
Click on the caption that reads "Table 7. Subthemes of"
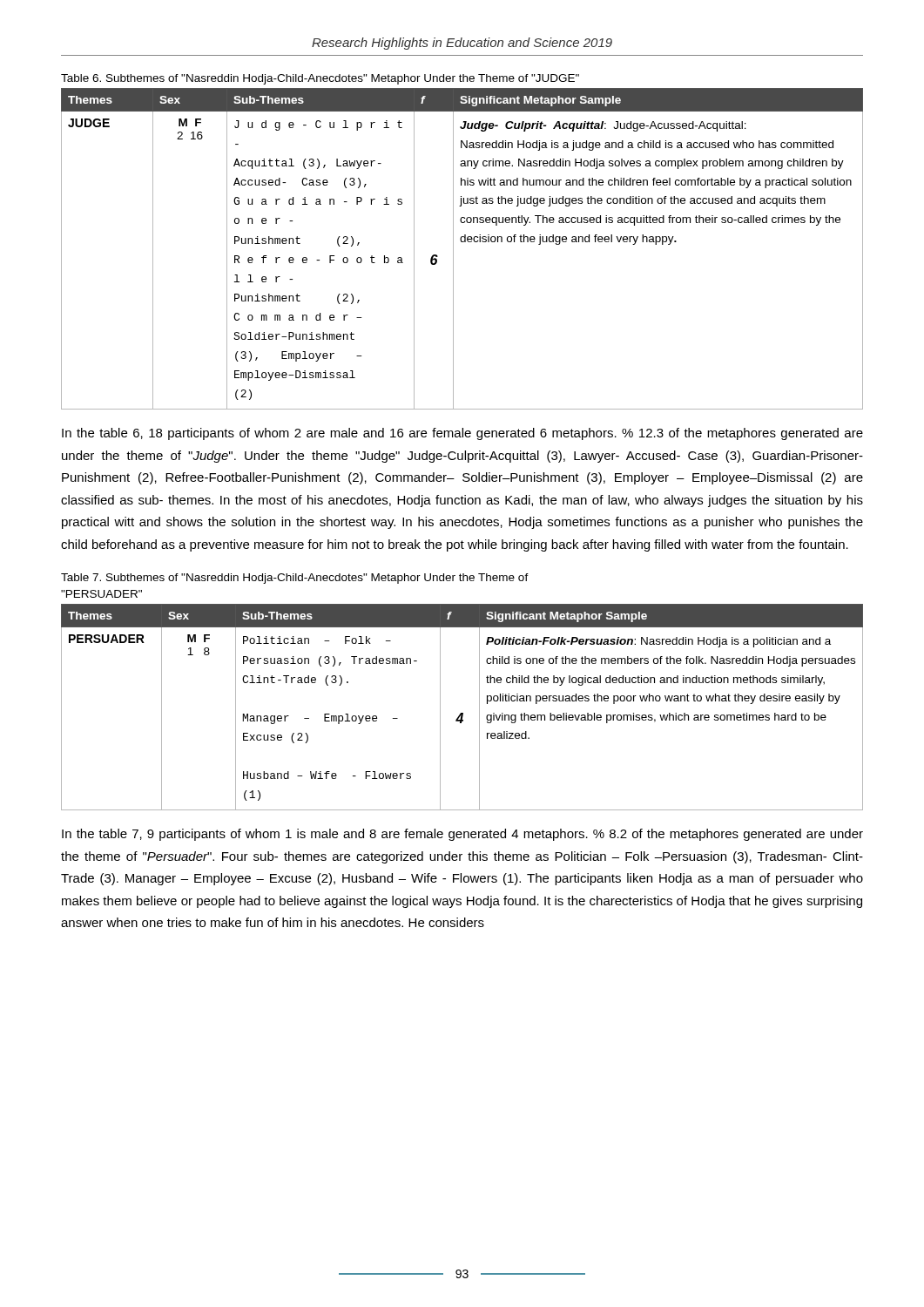point(294,578)
